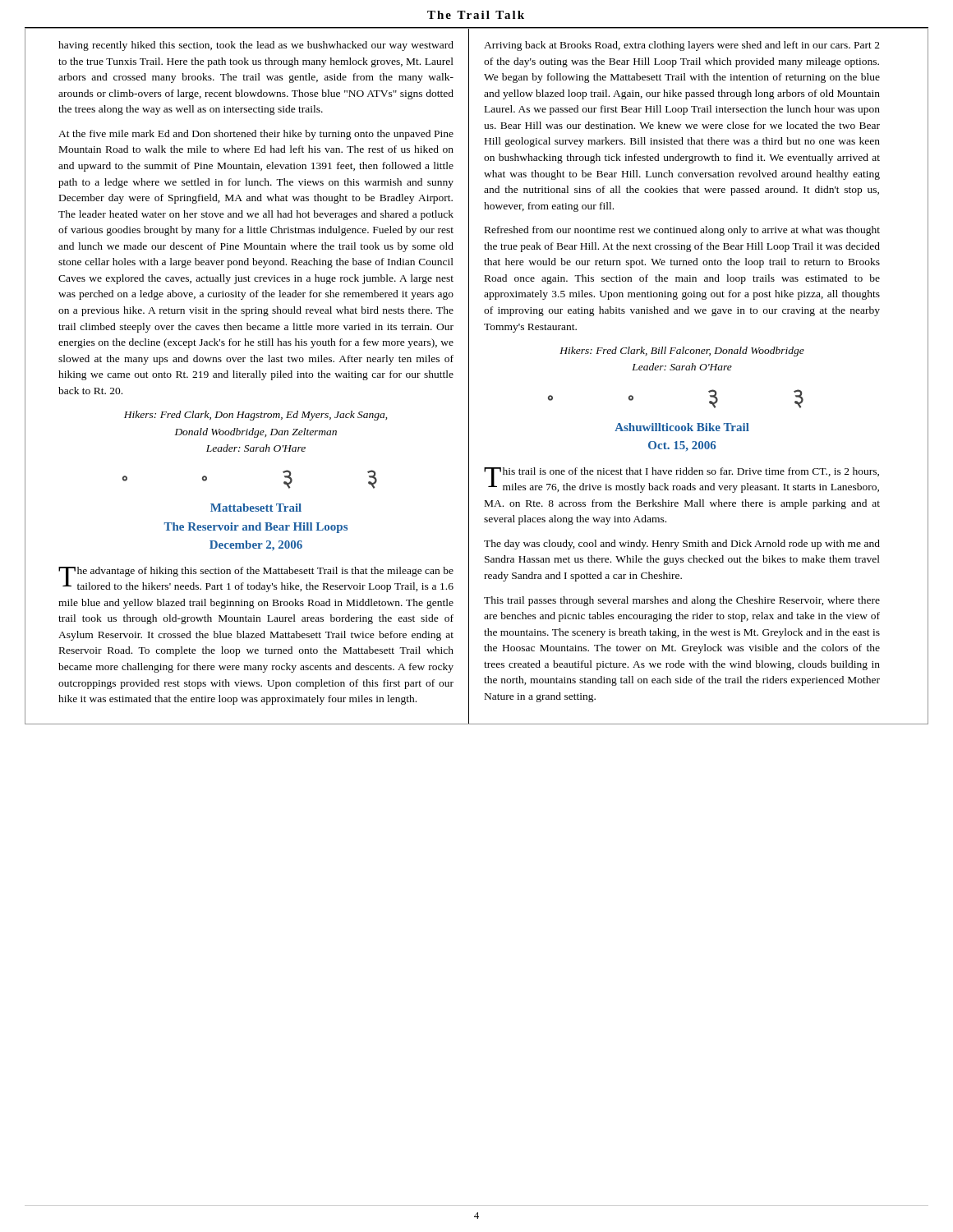Viewport: 953px width, 1232px height.
Task: Find the text block that reads "The advantage of hiking this section"
Action: tap(256, 635)
